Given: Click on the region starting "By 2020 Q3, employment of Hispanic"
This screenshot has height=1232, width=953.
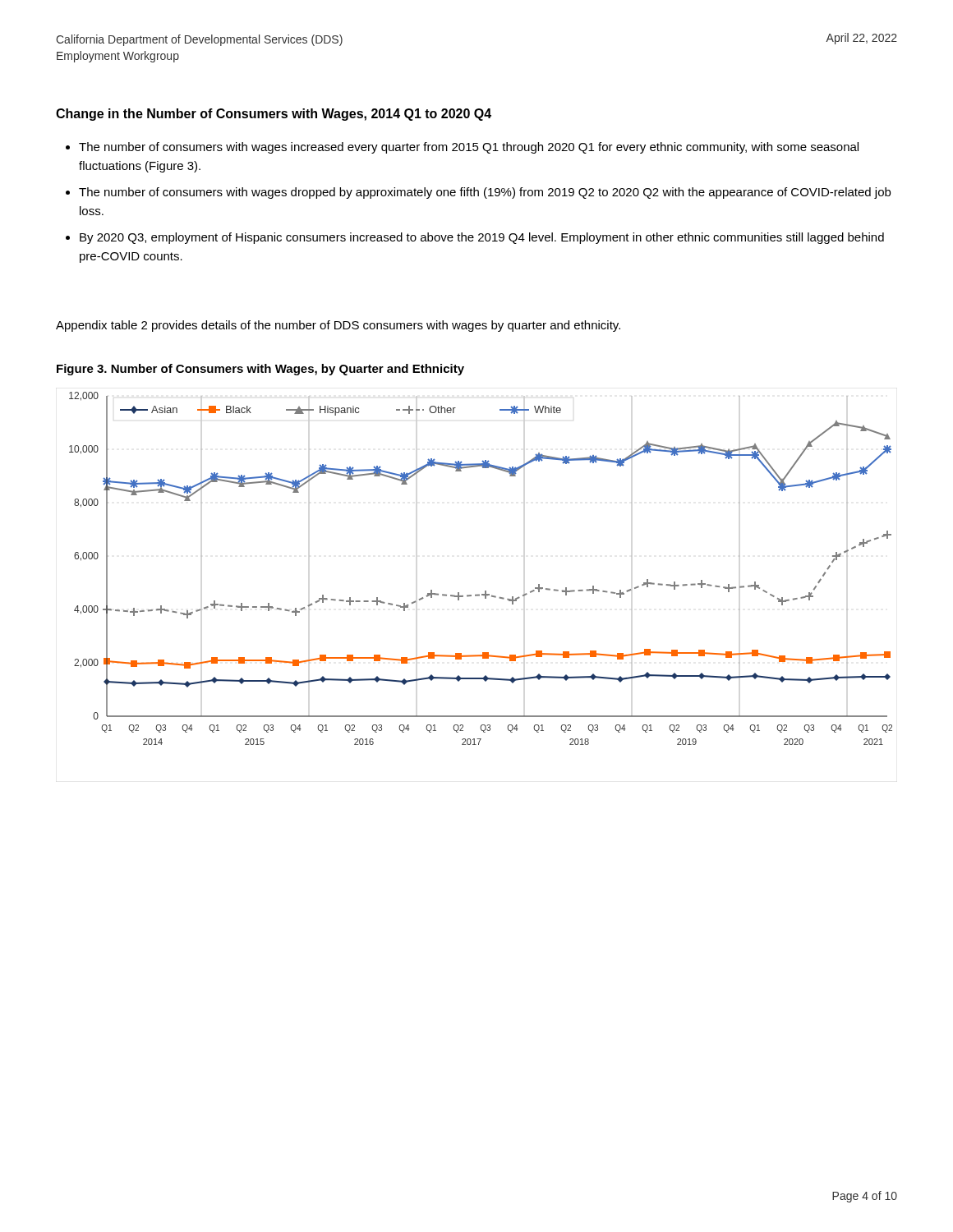Looking at the screenshot, I should point(482,246).
